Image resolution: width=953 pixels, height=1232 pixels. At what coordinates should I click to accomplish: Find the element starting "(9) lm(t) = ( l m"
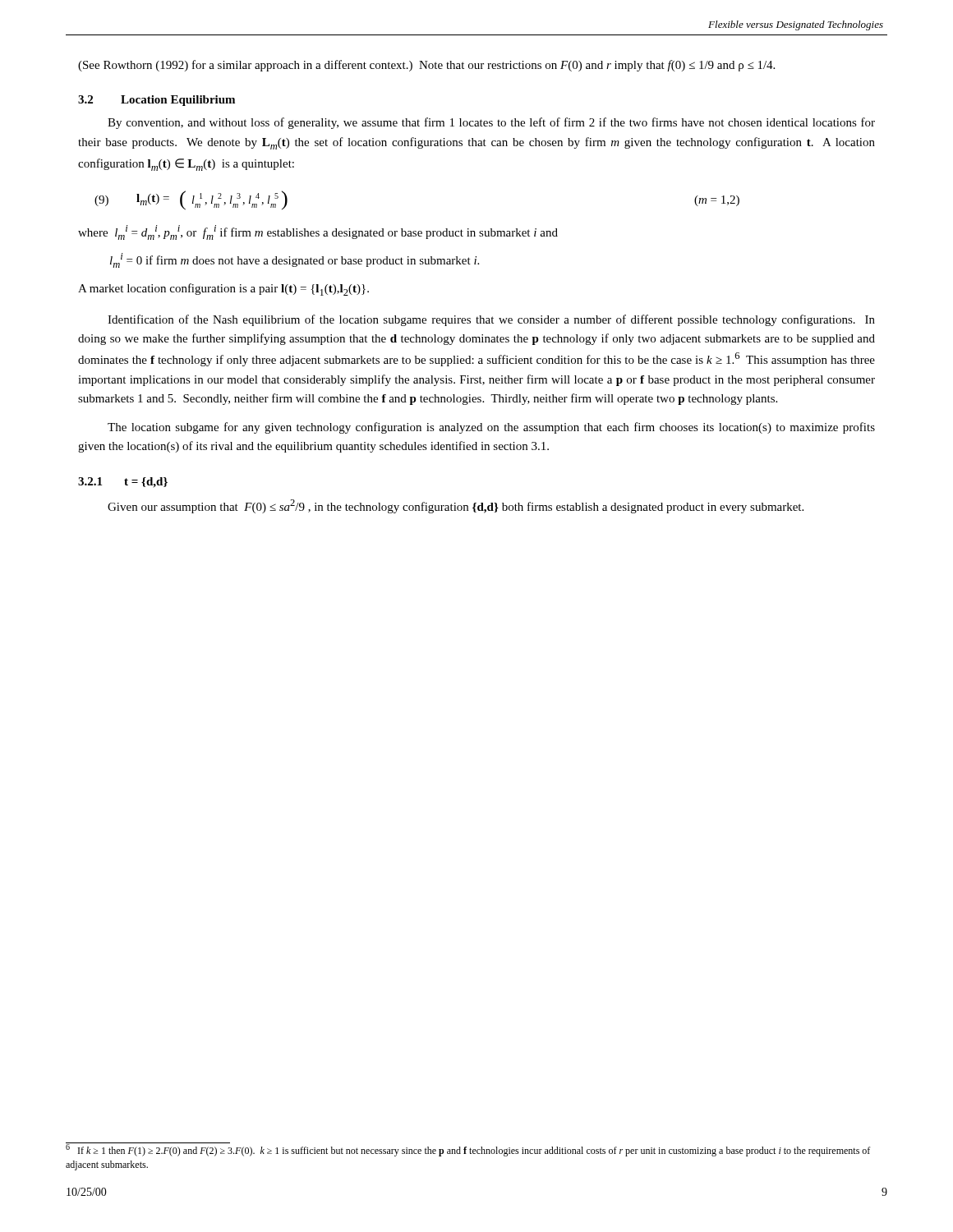click(x=218, y=198)
